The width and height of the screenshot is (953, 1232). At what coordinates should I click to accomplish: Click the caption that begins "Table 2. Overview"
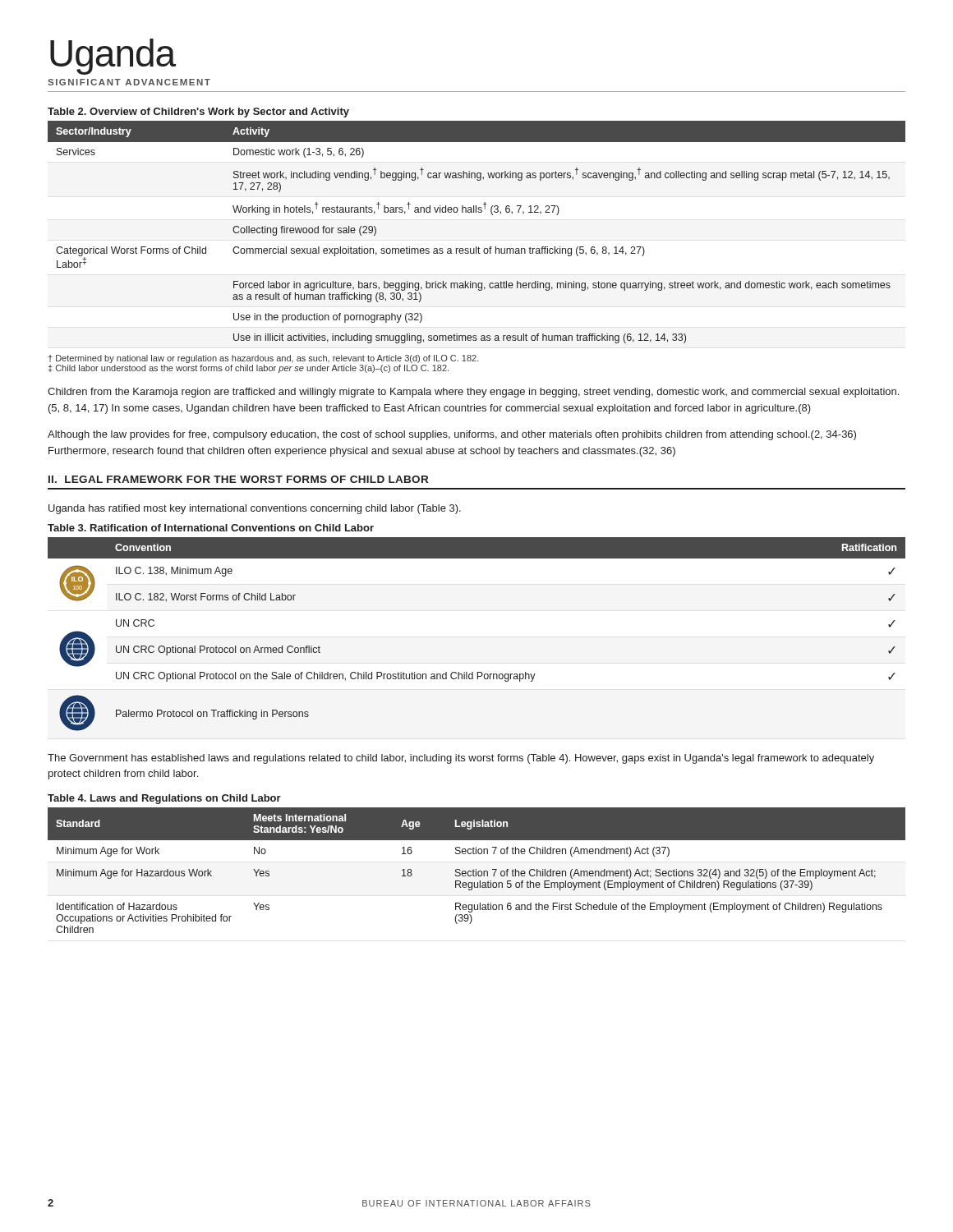(198, 111)
